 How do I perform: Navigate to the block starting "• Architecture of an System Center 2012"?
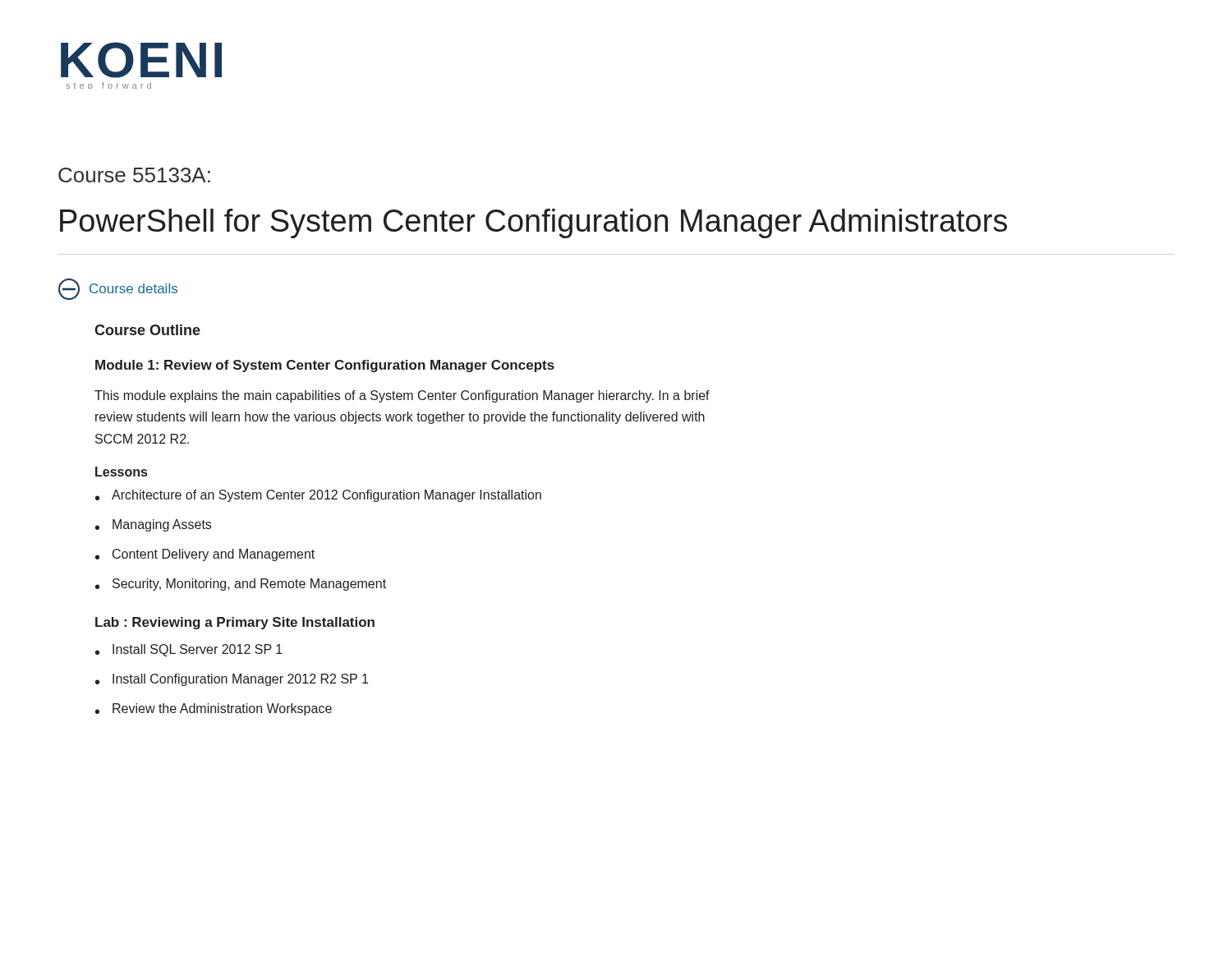click(318, 497)
